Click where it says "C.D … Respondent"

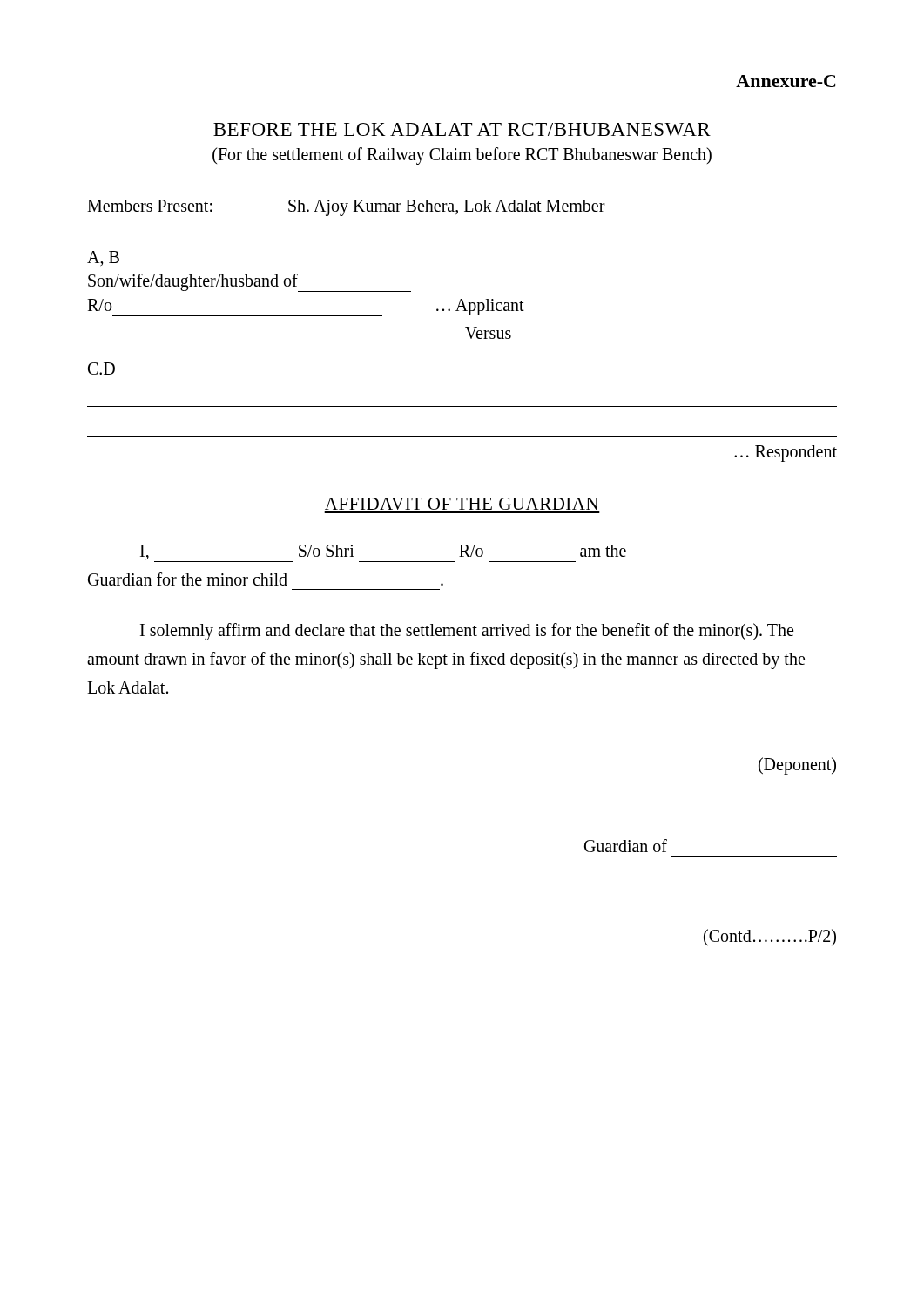pos(462,410)
